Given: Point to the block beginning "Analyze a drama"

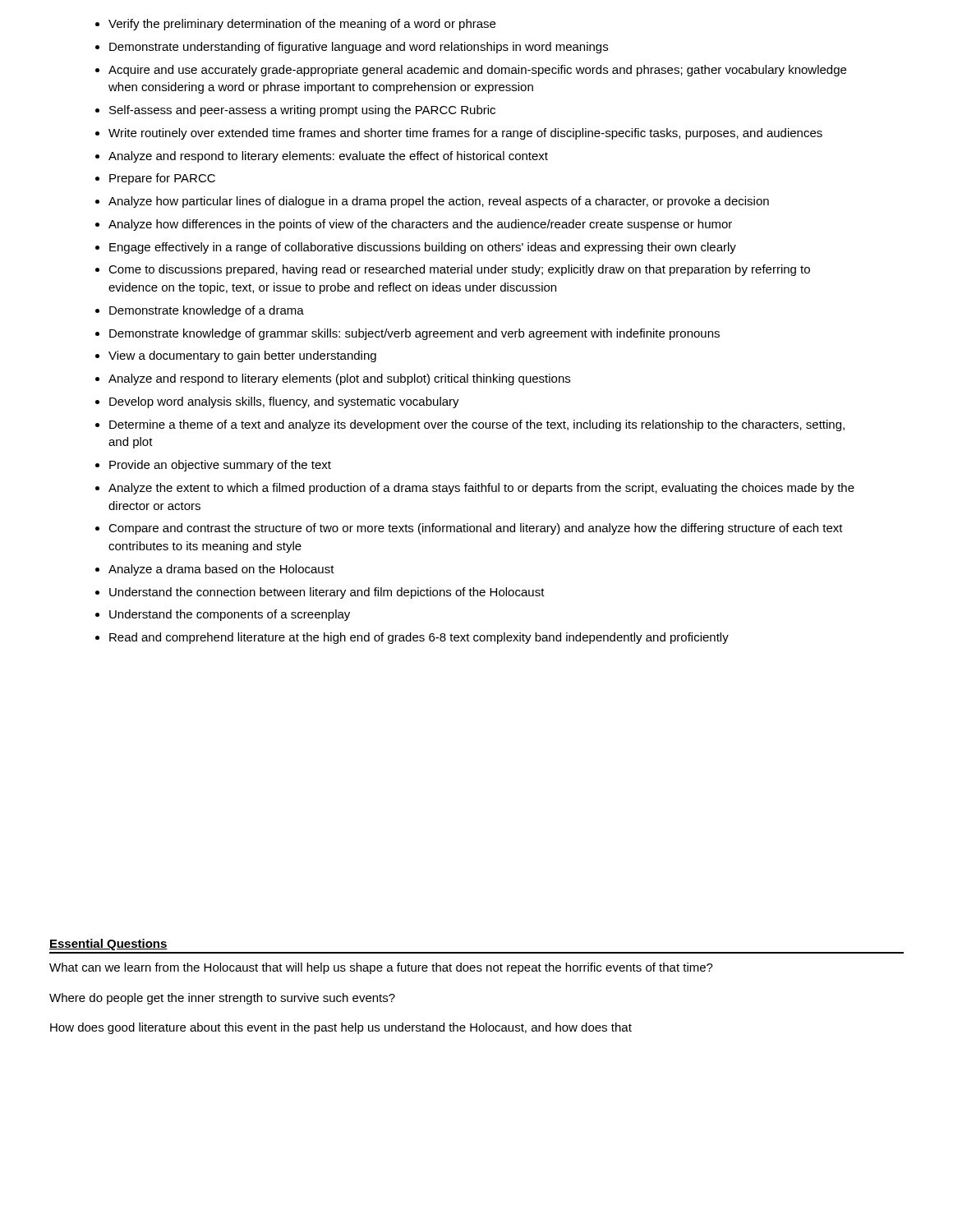Looking at the screenshot, I should coord(221,569).
